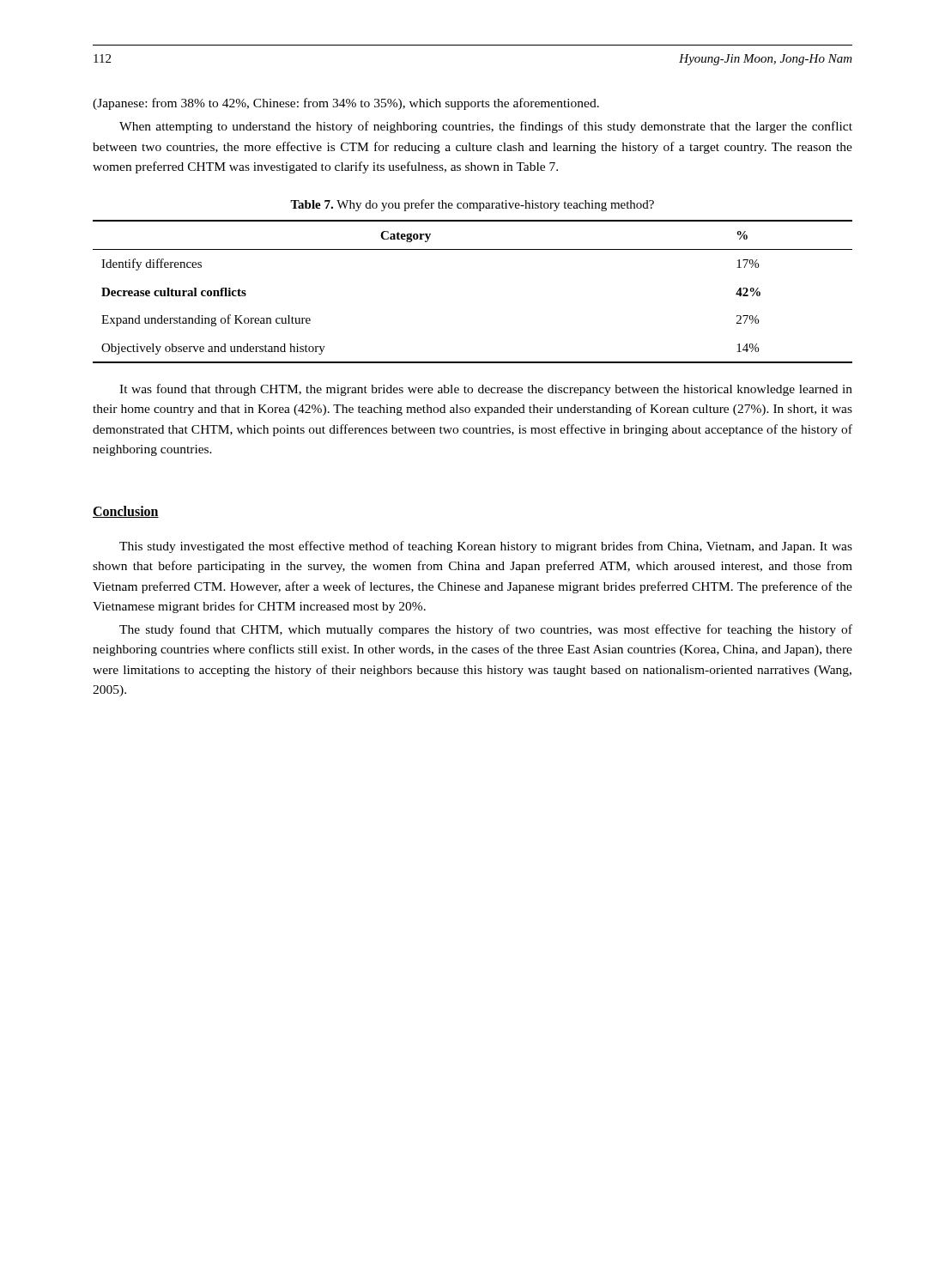Select the text block with the text "This study investigated"

coord(472,576)
